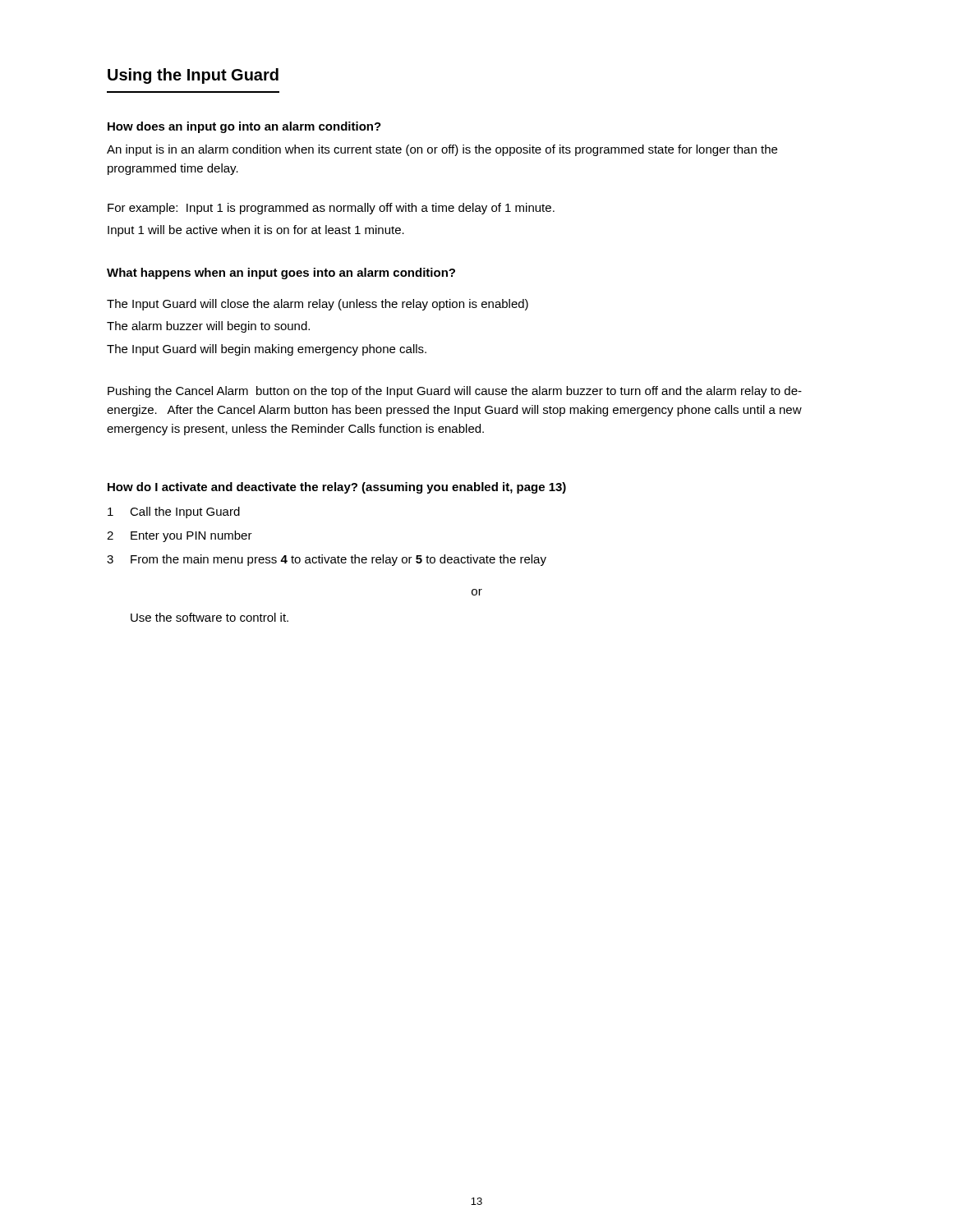The height and width of the screenshot is (1232, 953).
Task: Click where it says "Use the software to control it."
Action: tap(210, 617)
